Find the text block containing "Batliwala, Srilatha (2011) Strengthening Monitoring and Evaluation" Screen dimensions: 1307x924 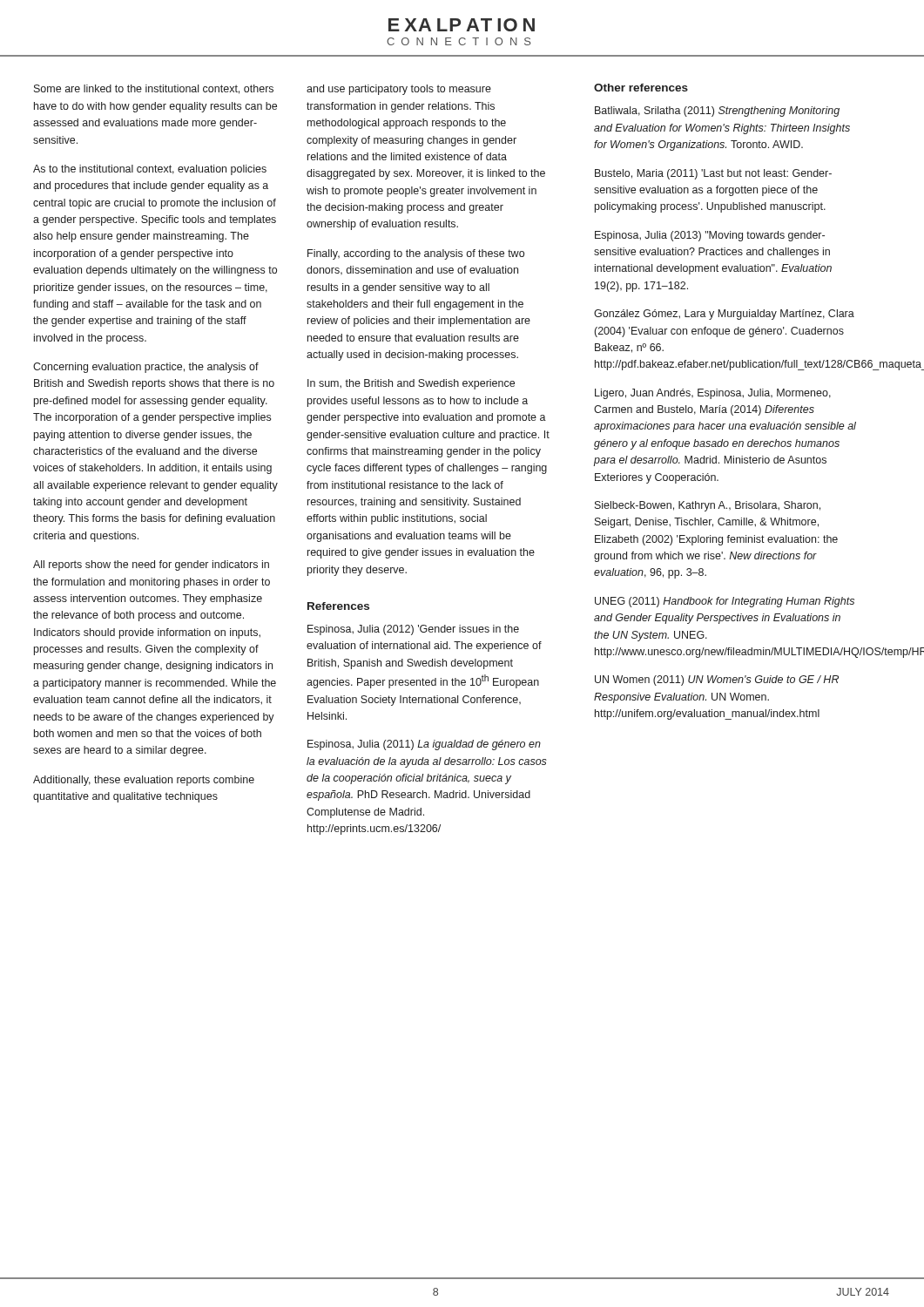(722, 128)
